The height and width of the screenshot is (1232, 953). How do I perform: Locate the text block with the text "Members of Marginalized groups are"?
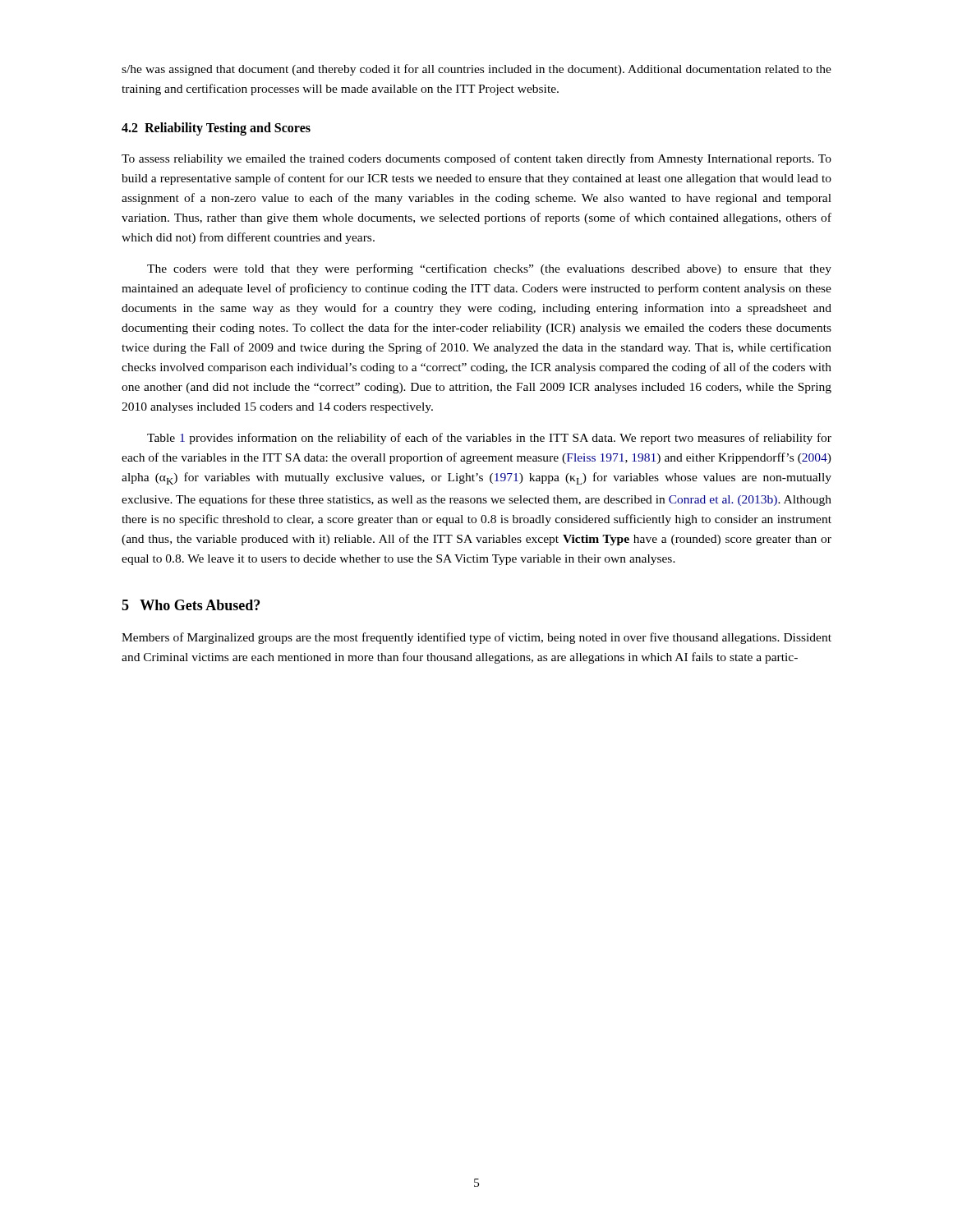point(476,647)
